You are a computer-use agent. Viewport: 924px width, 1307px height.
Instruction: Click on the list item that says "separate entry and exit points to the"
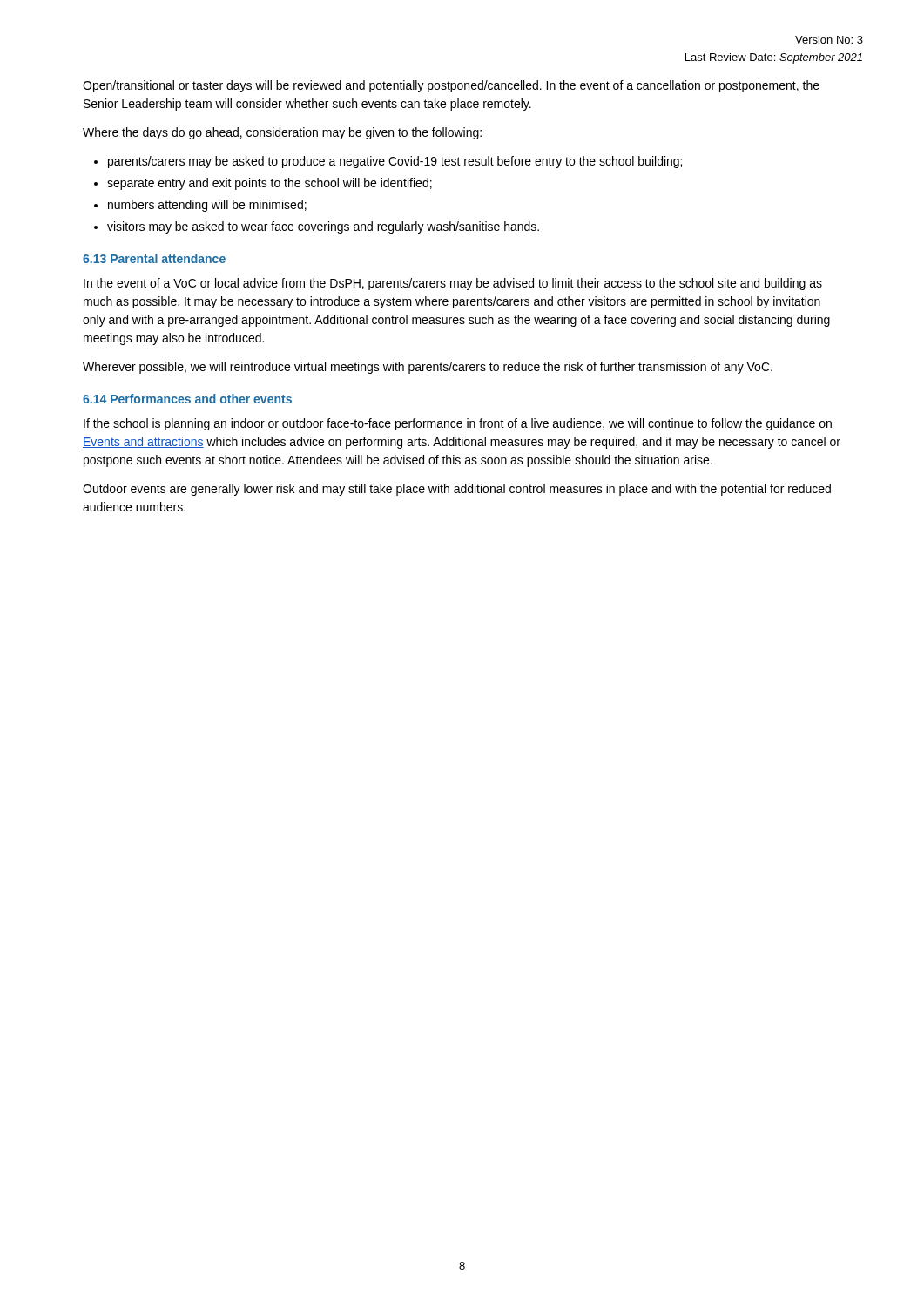pyautogui.click(x=270, y=183)
